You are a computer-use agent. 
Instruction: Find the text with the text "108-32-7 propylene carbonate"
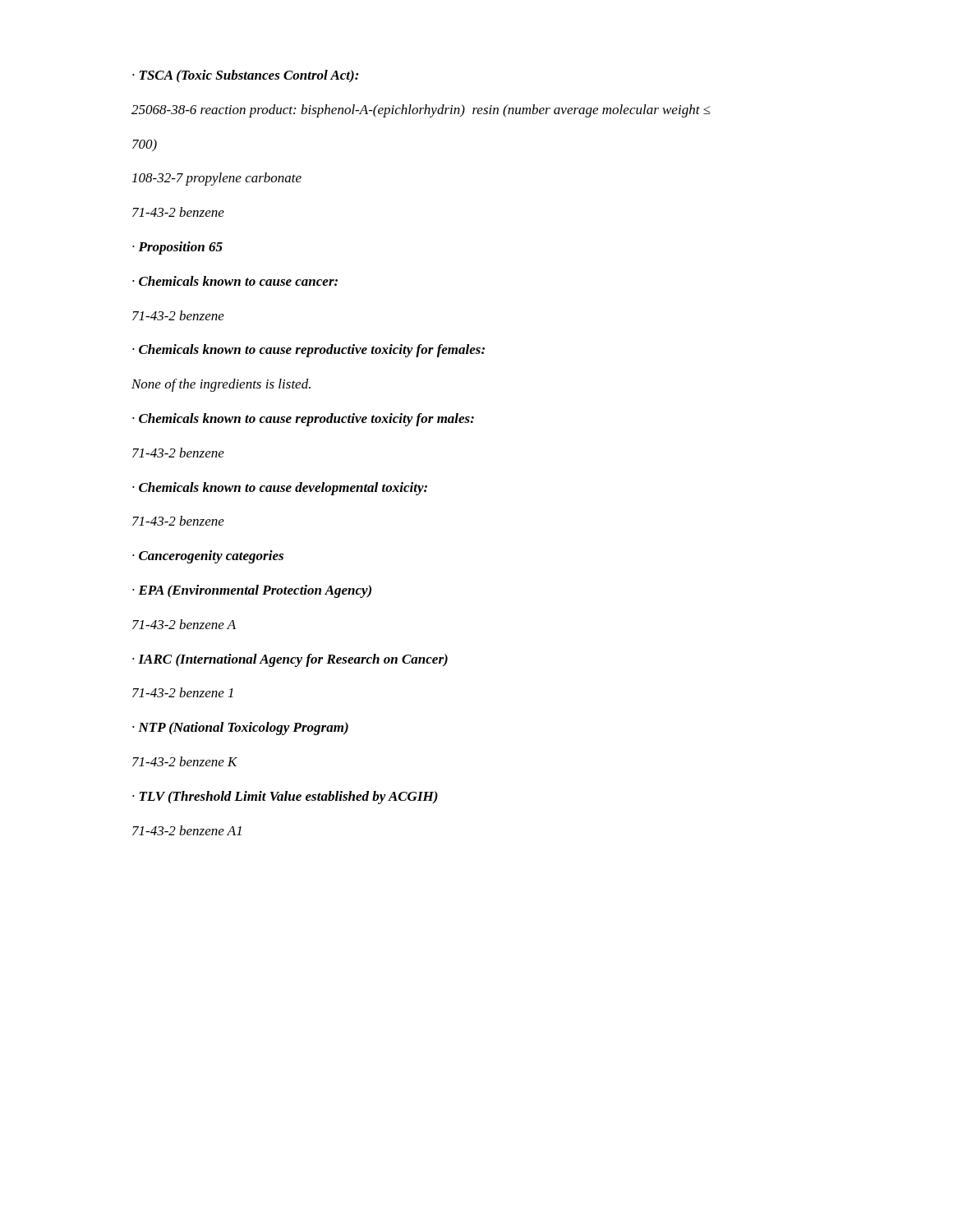[217, 178]
